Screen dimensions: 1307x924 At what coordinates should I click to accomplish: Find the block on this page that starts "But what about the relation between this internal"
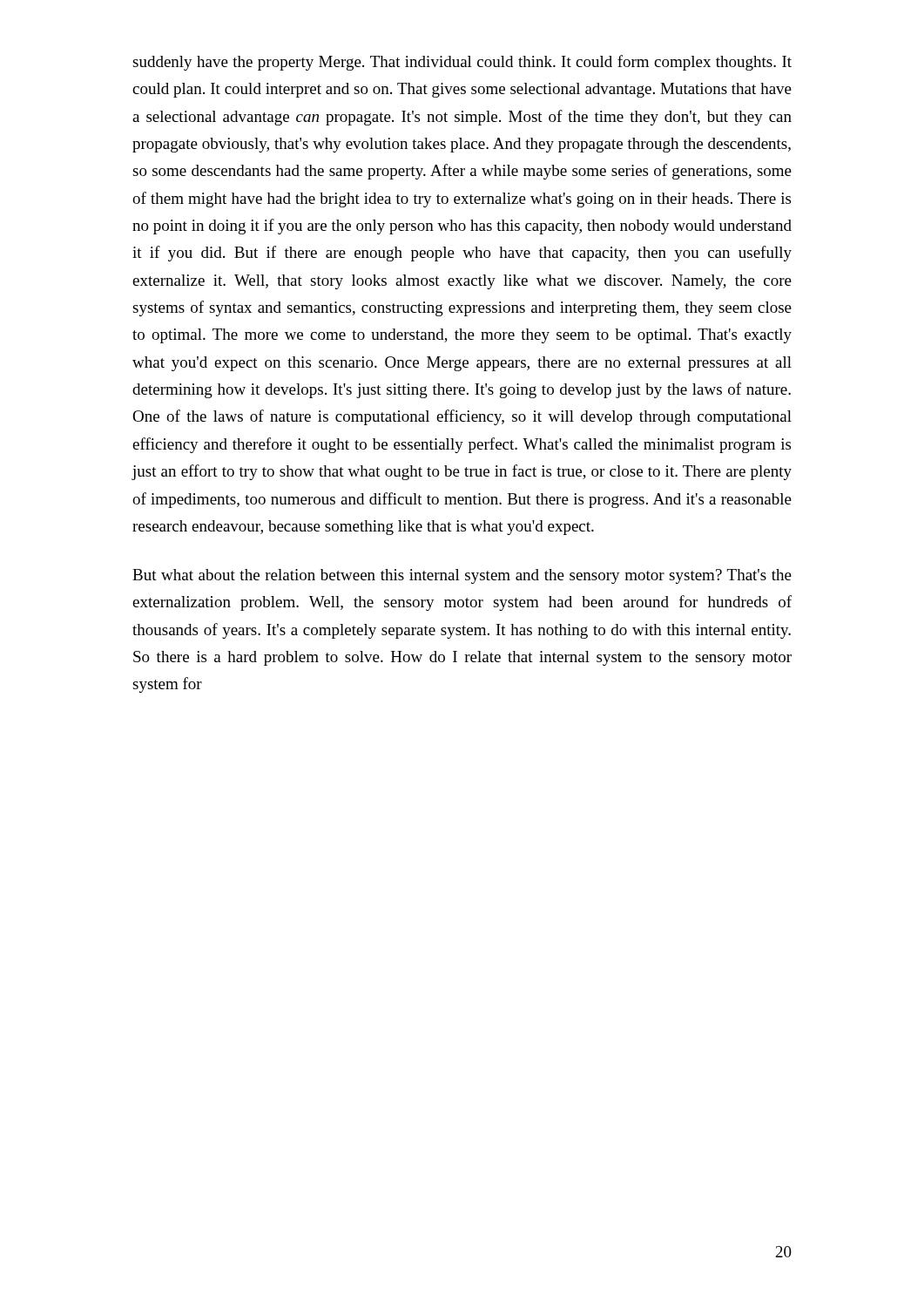click(x=462, y=629)
